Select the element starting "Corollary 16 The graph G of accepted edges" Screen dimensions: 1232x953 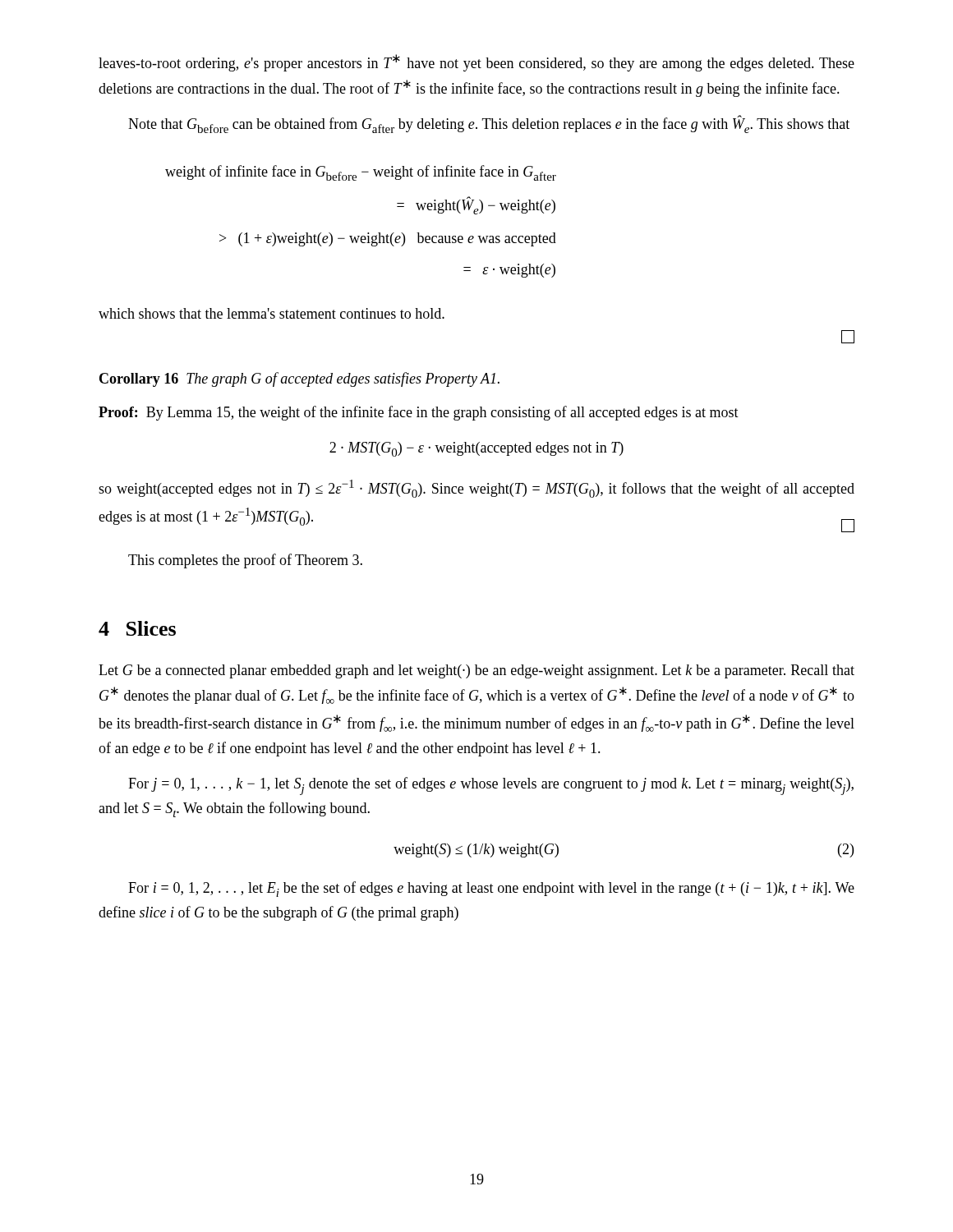pyautogui.click(x=476, y=379)
